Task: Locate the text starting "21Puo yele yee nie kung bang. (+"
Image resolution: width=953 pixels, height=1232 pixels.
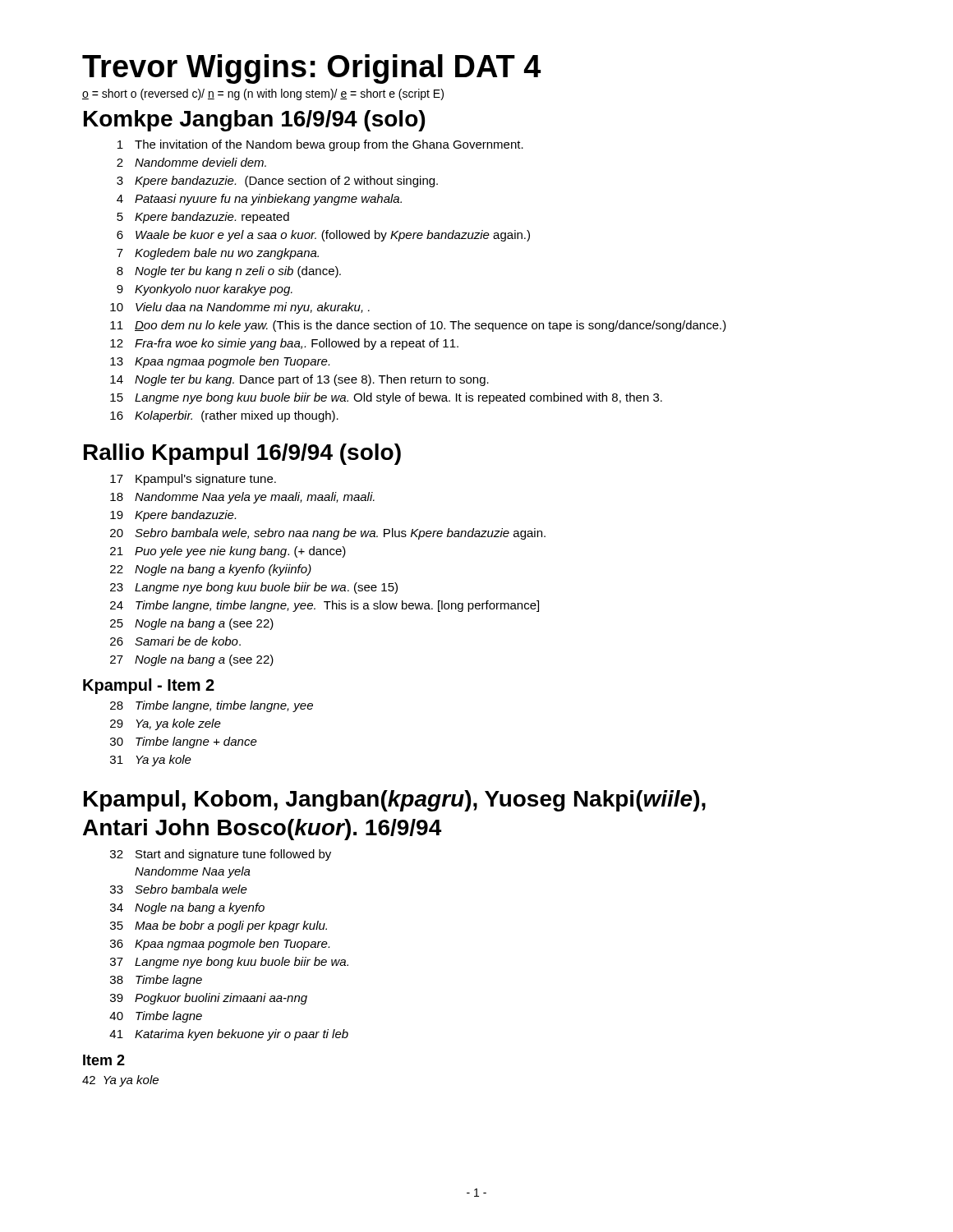Action: tap(228, 552)
